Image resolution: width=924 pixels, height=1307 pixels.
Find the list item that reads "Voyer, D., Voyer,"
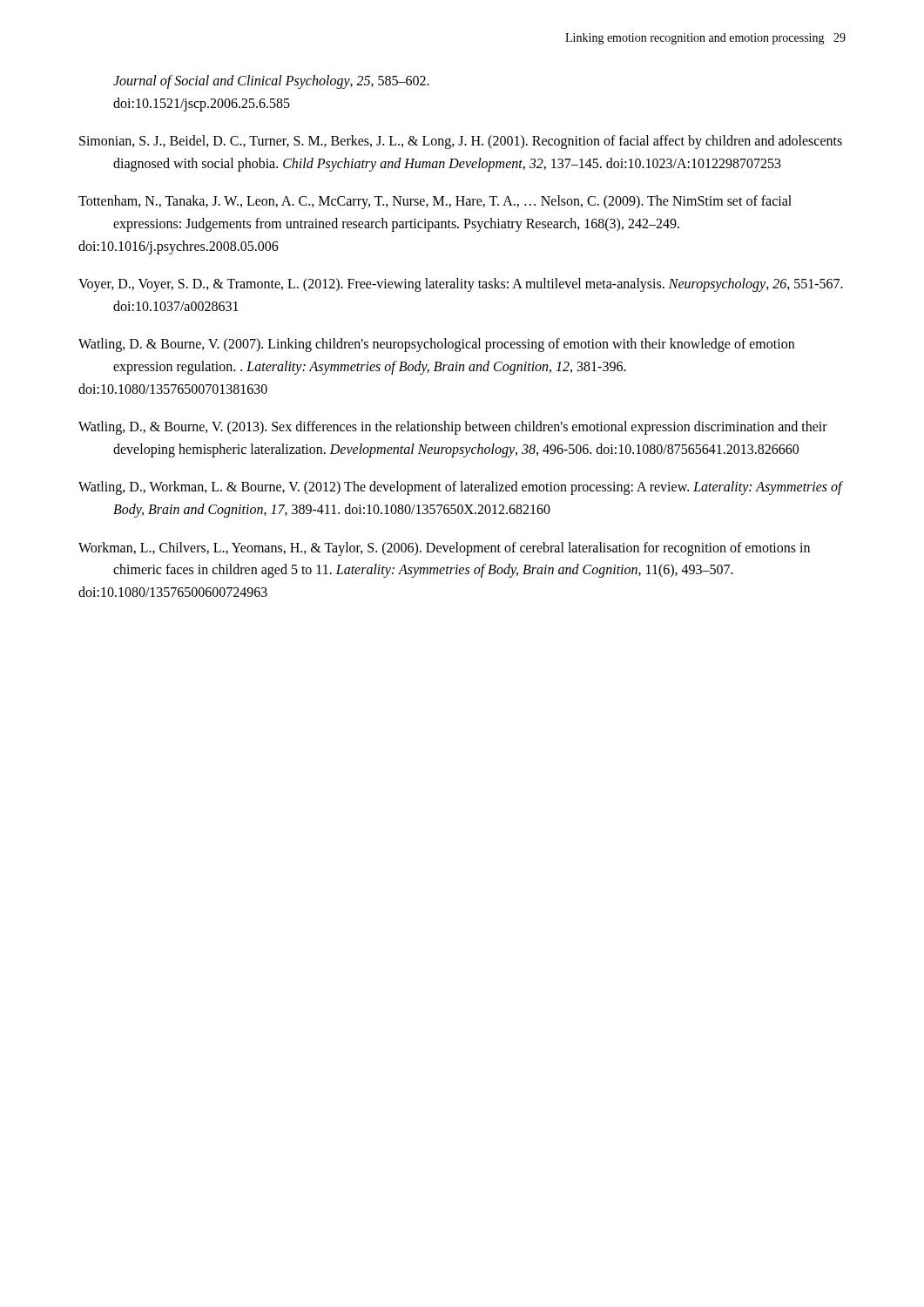point(462,295)
